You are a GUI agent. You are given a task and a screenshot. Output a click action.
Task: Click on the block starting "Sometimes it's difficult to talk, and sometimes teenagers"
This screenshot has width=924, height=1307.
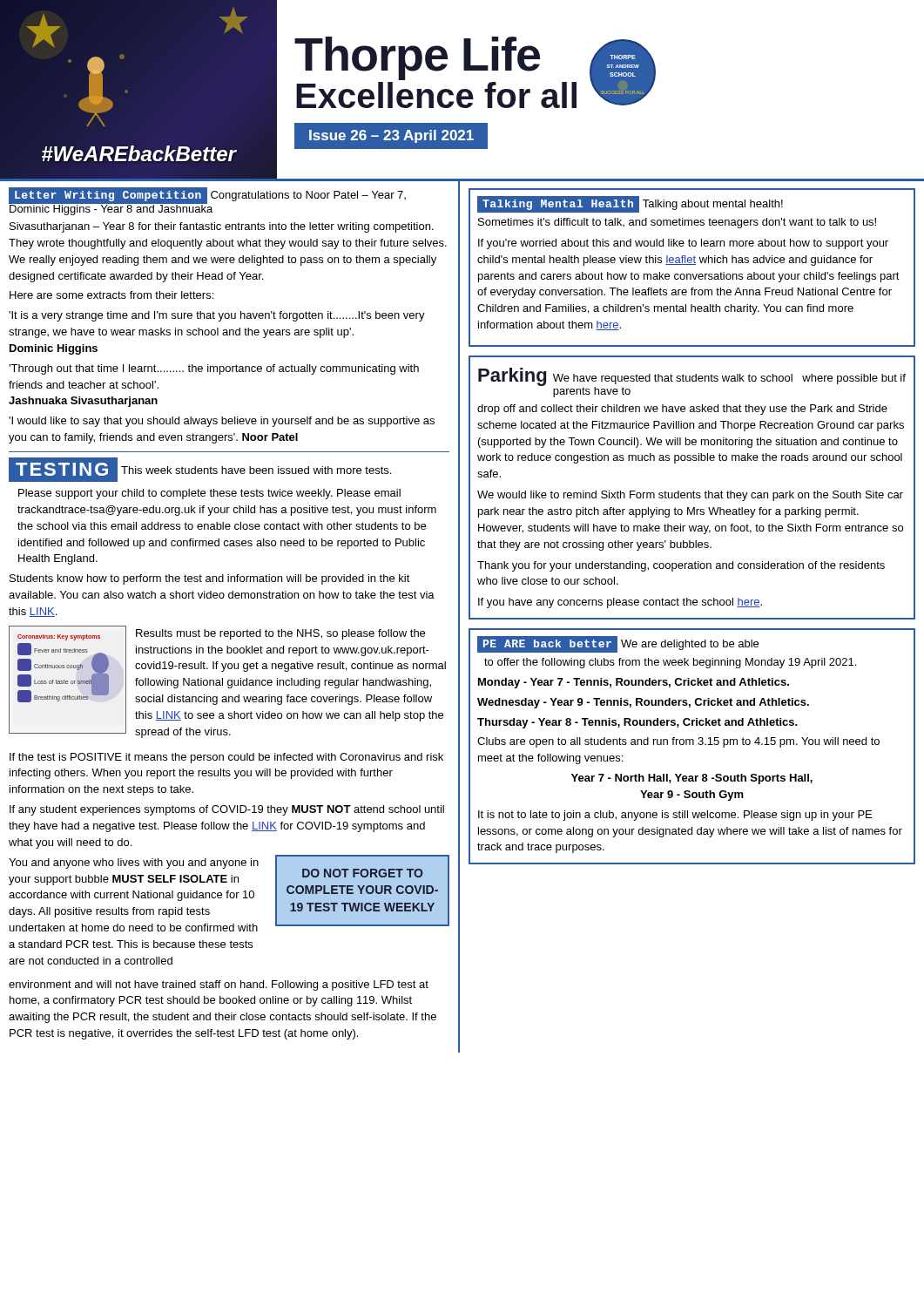(692, 274)
